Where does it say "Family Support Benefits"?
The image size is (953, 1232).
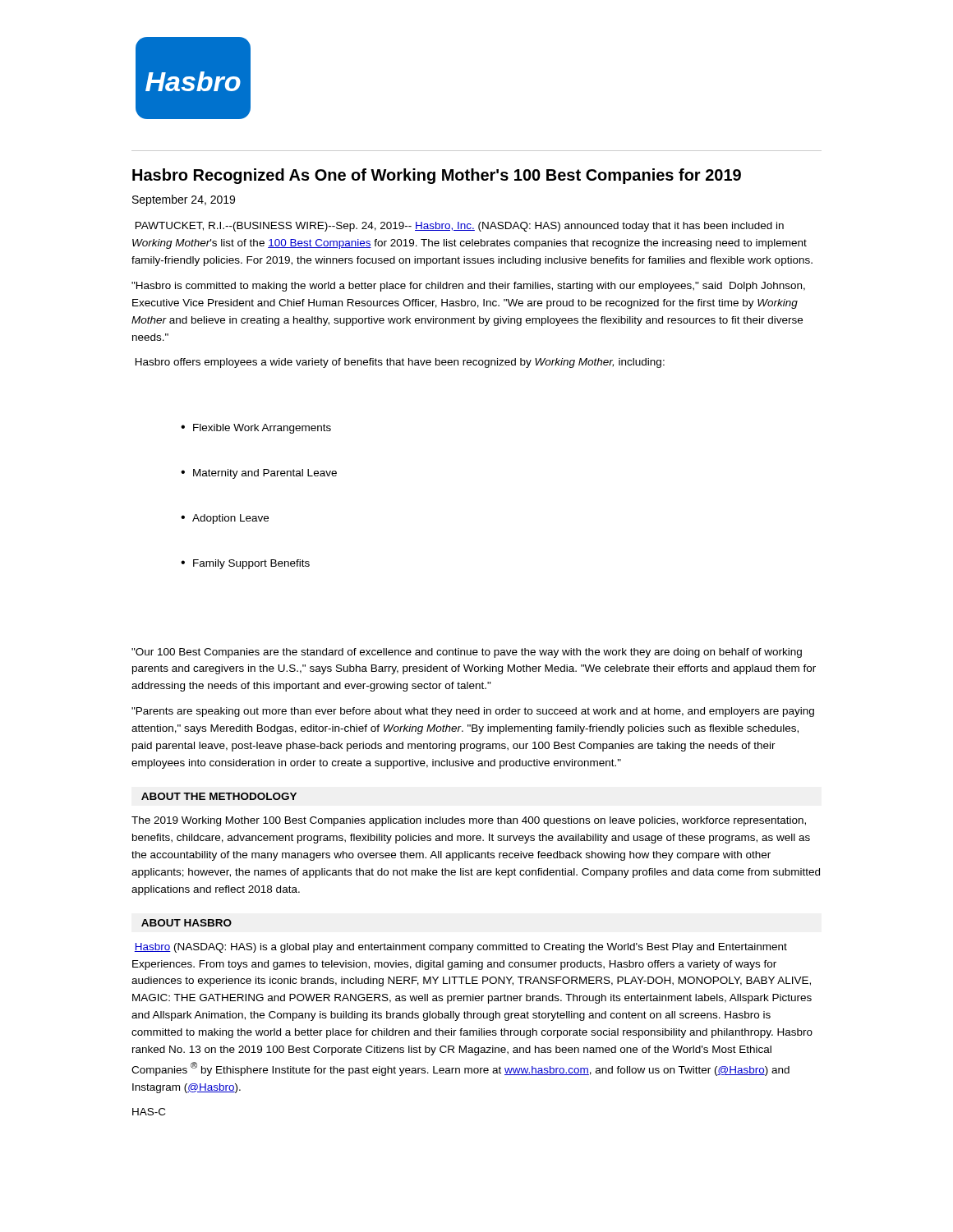pyautogui.click(x=251, y=563)
